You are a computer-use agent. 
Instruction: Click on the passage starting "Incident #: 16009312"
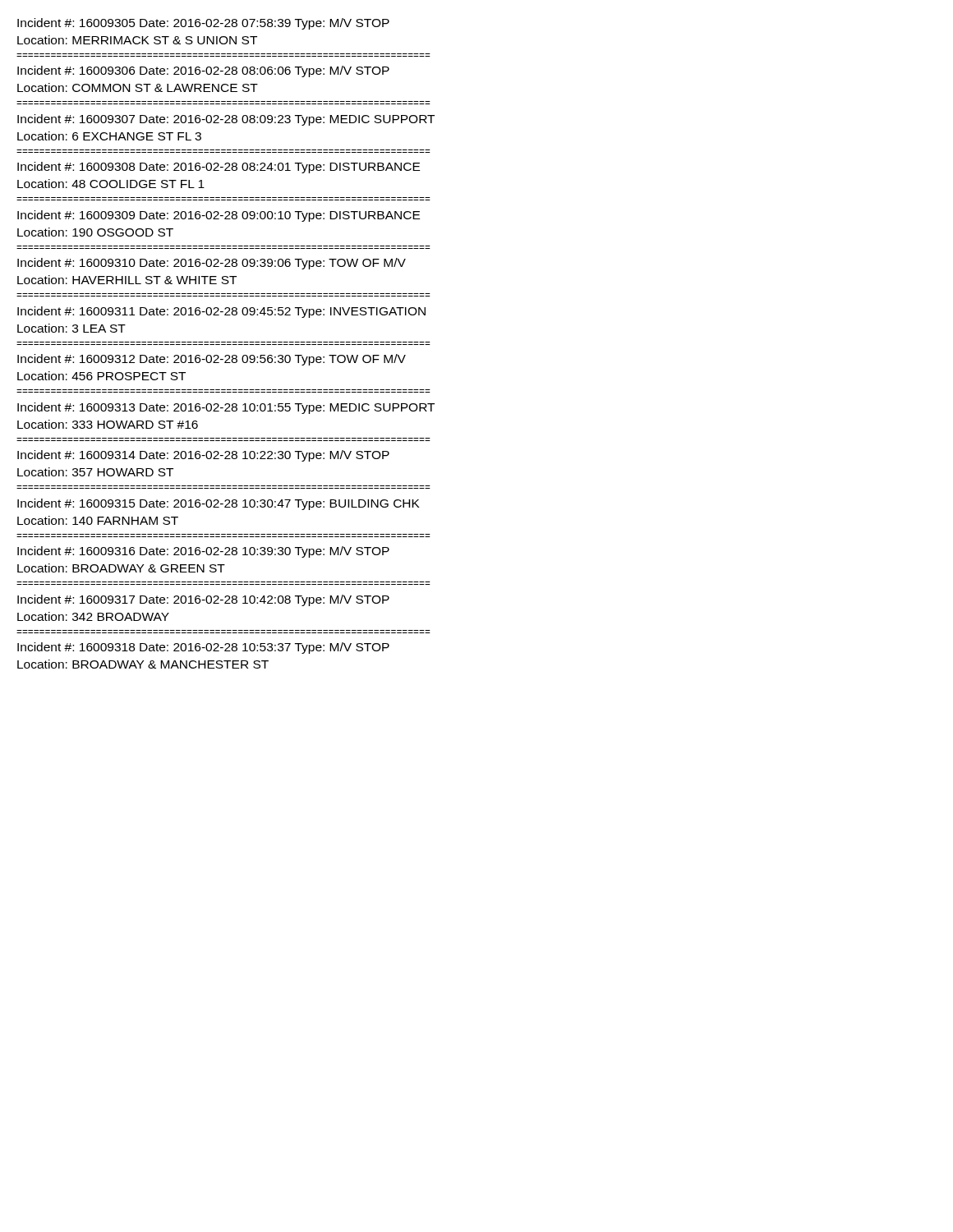(212, 360)
